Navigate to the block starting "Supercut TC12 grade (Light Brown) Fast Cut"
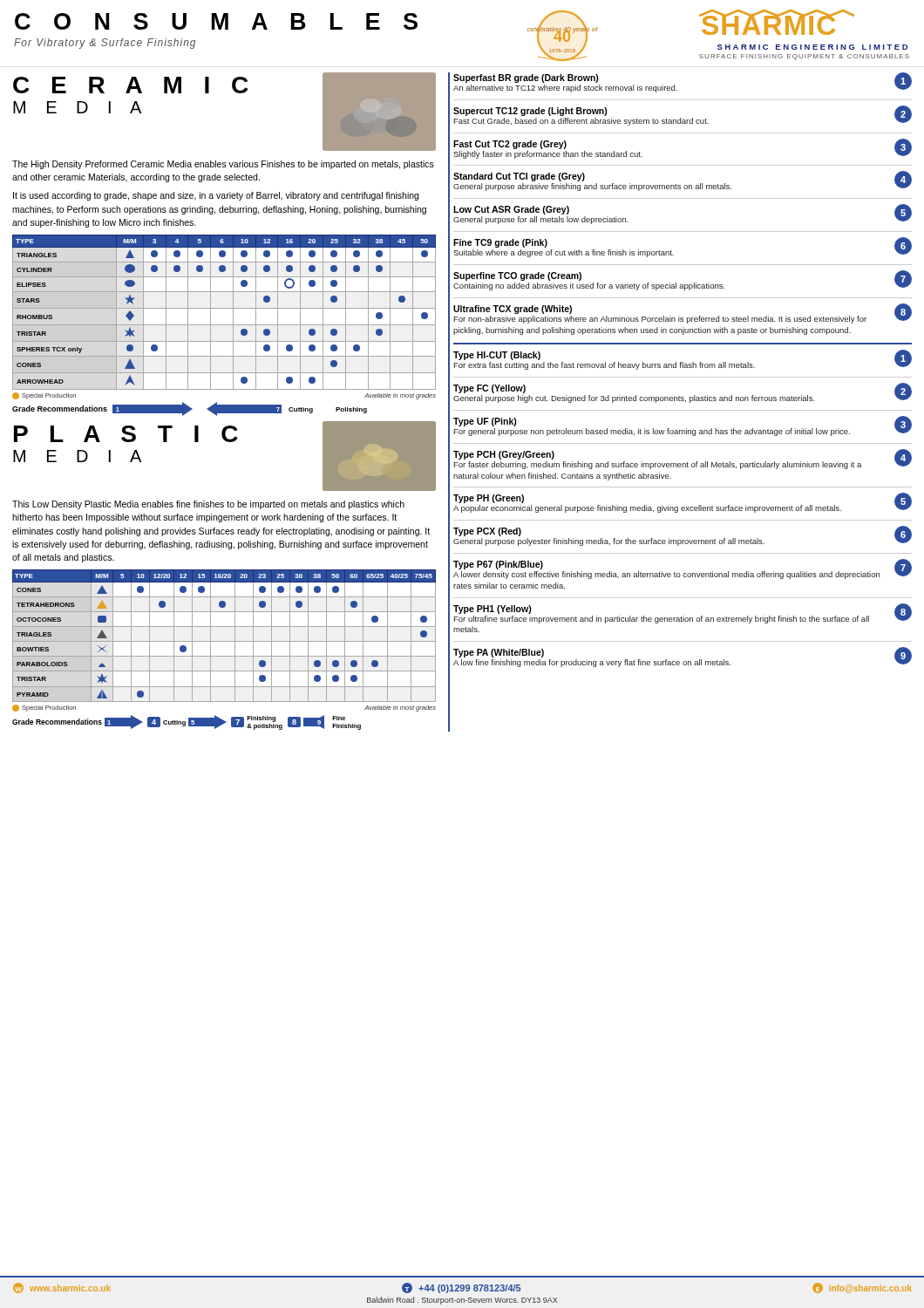The height and width of the screenshot is (1308, 924). [683, 116]
